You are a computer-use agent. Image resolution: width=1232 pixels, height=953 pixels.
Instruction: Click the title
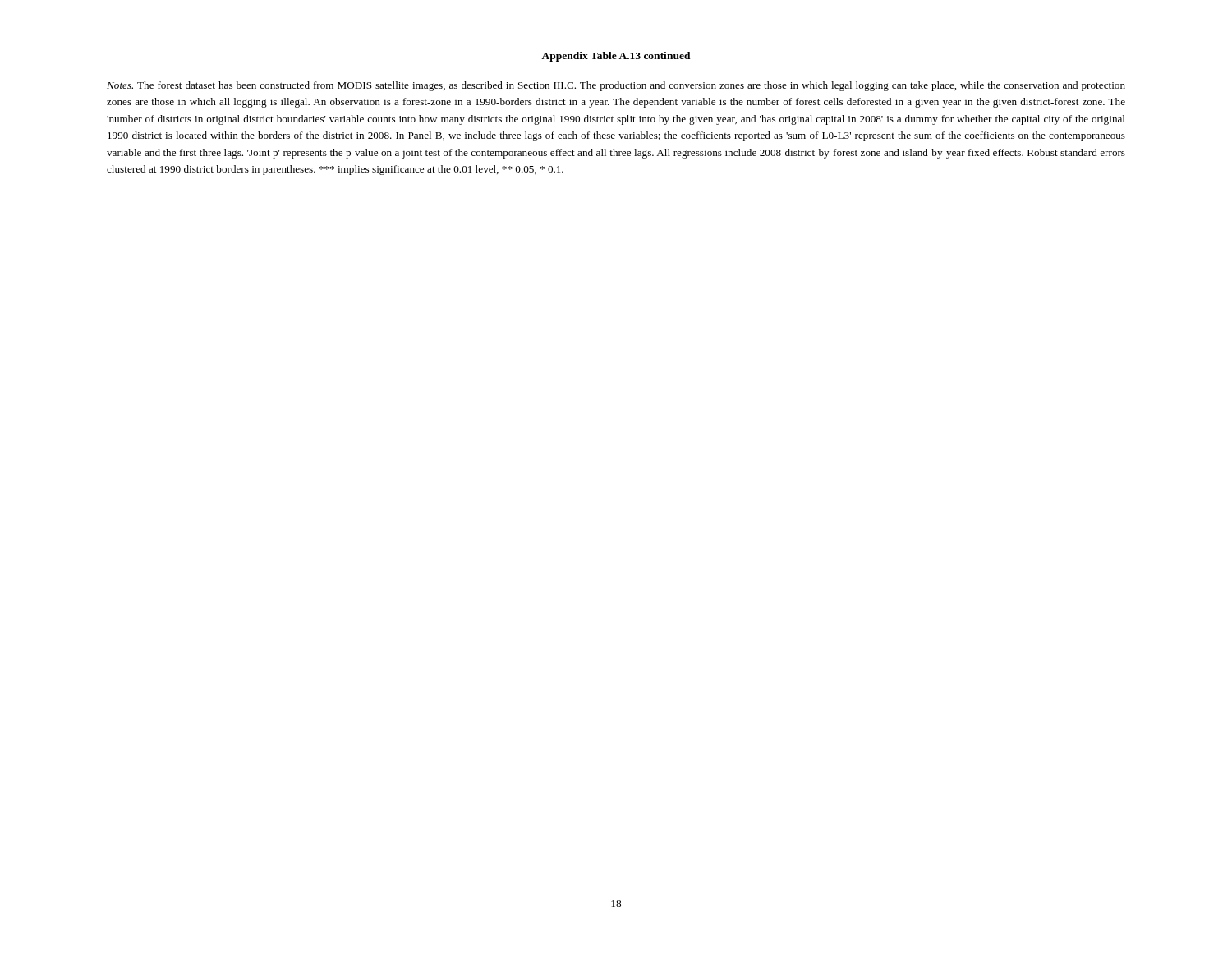pyautogui.click(x=616, y=55)
